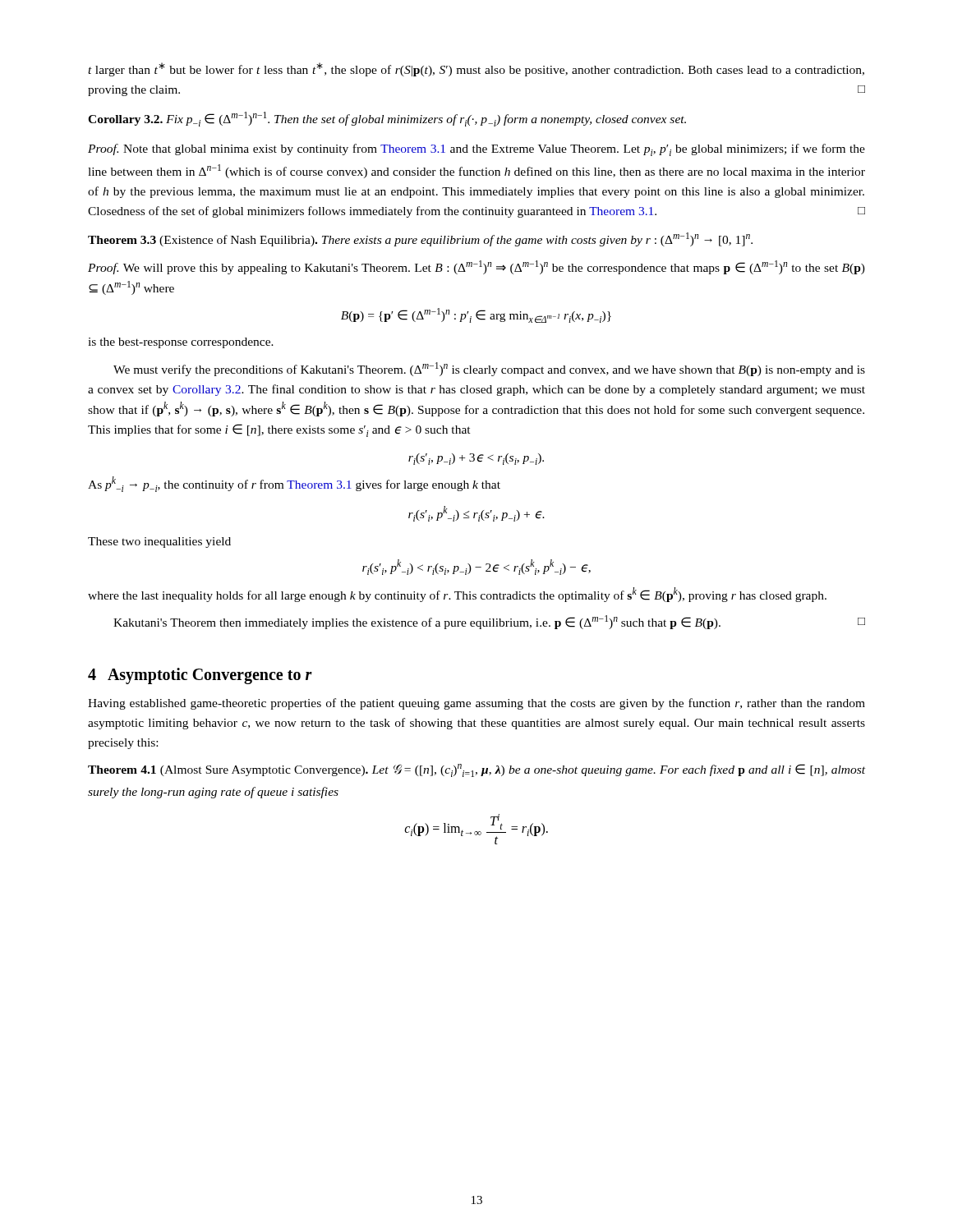Select the text starting "B(p) = {p′ ∈"
This screenshot has height=1232, width=953.
pyautogui.click(x=476, y=315)
